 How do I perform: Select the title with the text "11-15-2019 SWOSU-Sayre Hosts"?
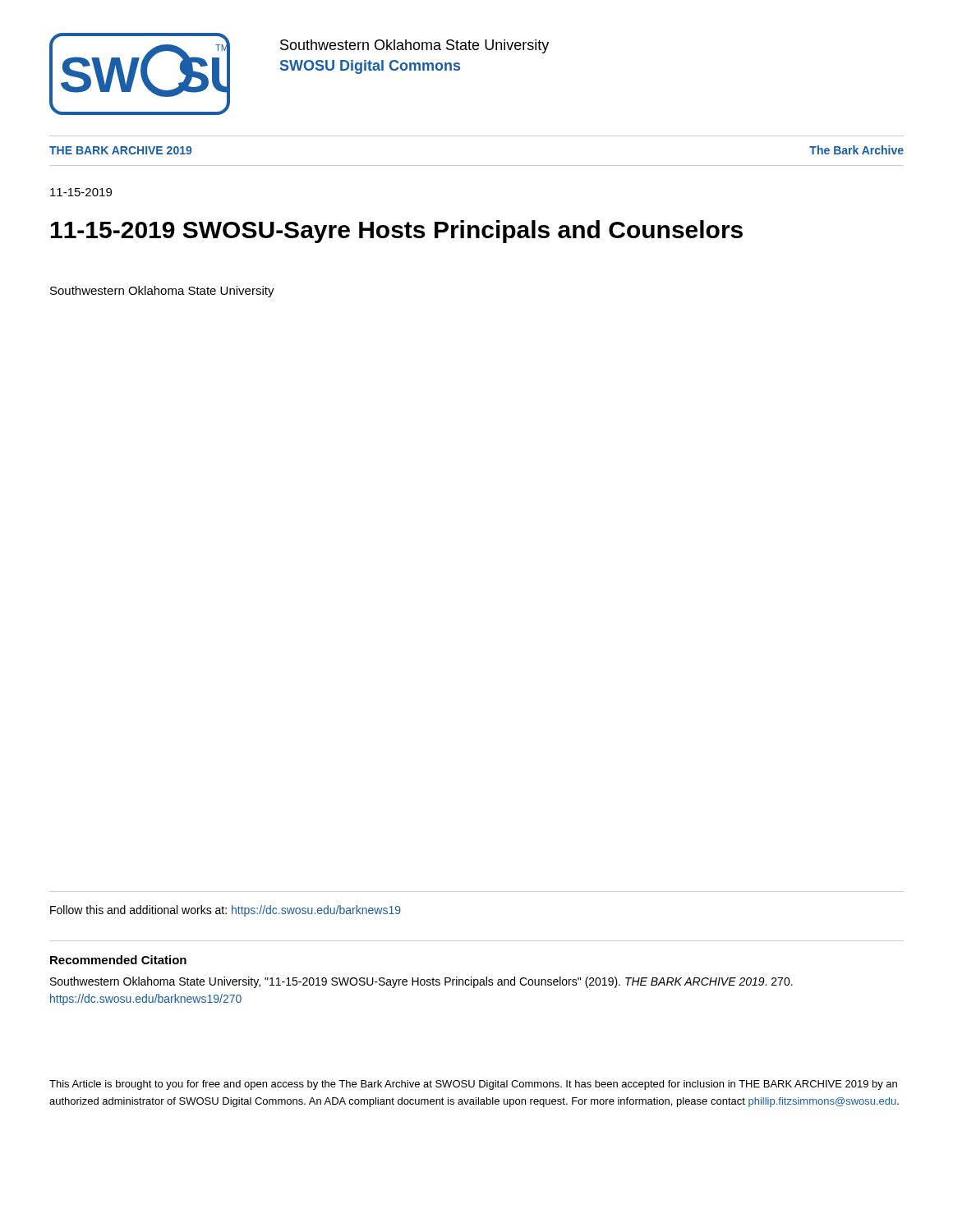(476, 230)
